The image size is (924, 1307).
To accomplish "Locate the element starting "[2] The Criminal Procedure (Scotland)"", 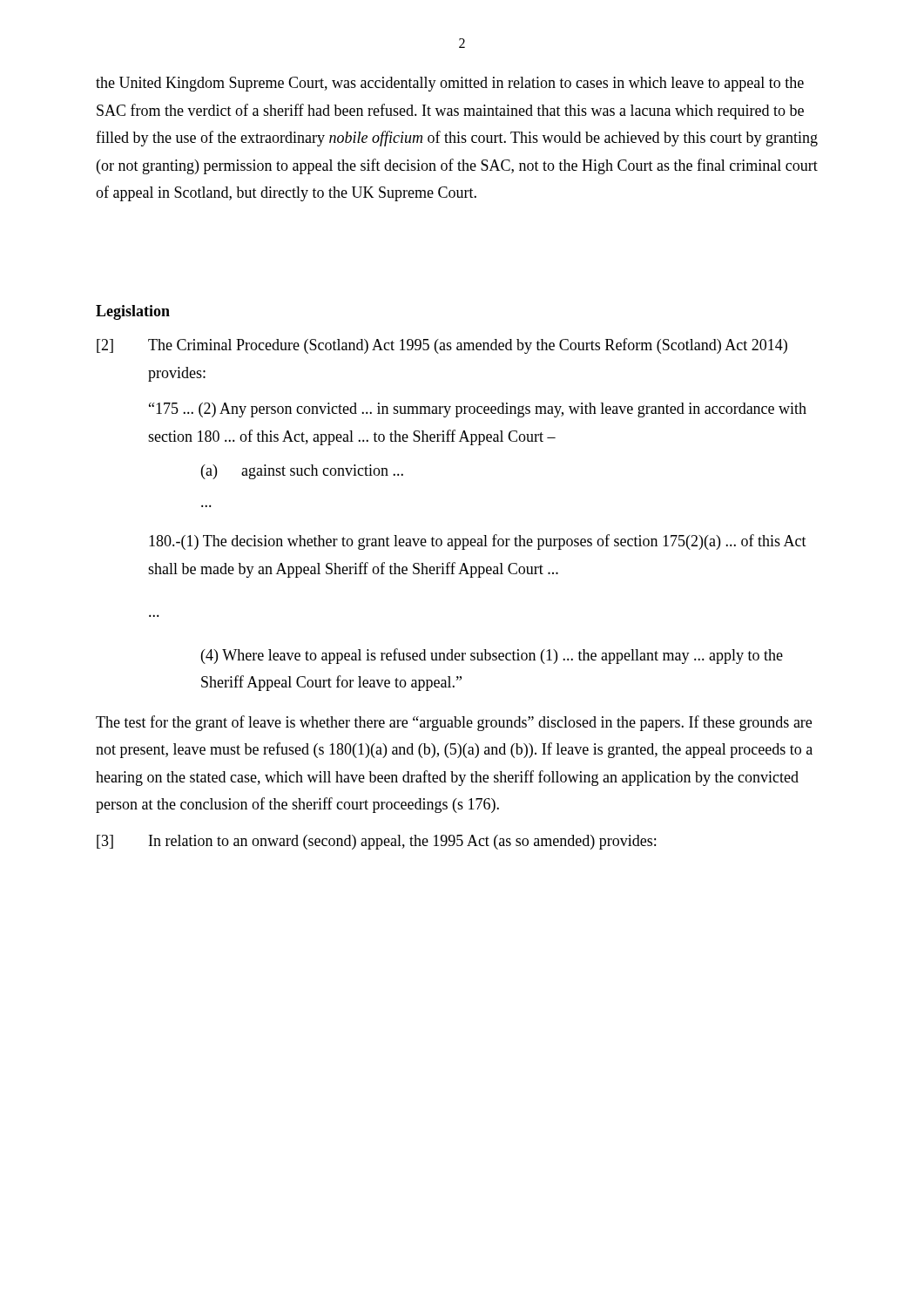I will (x=462, y=359).
